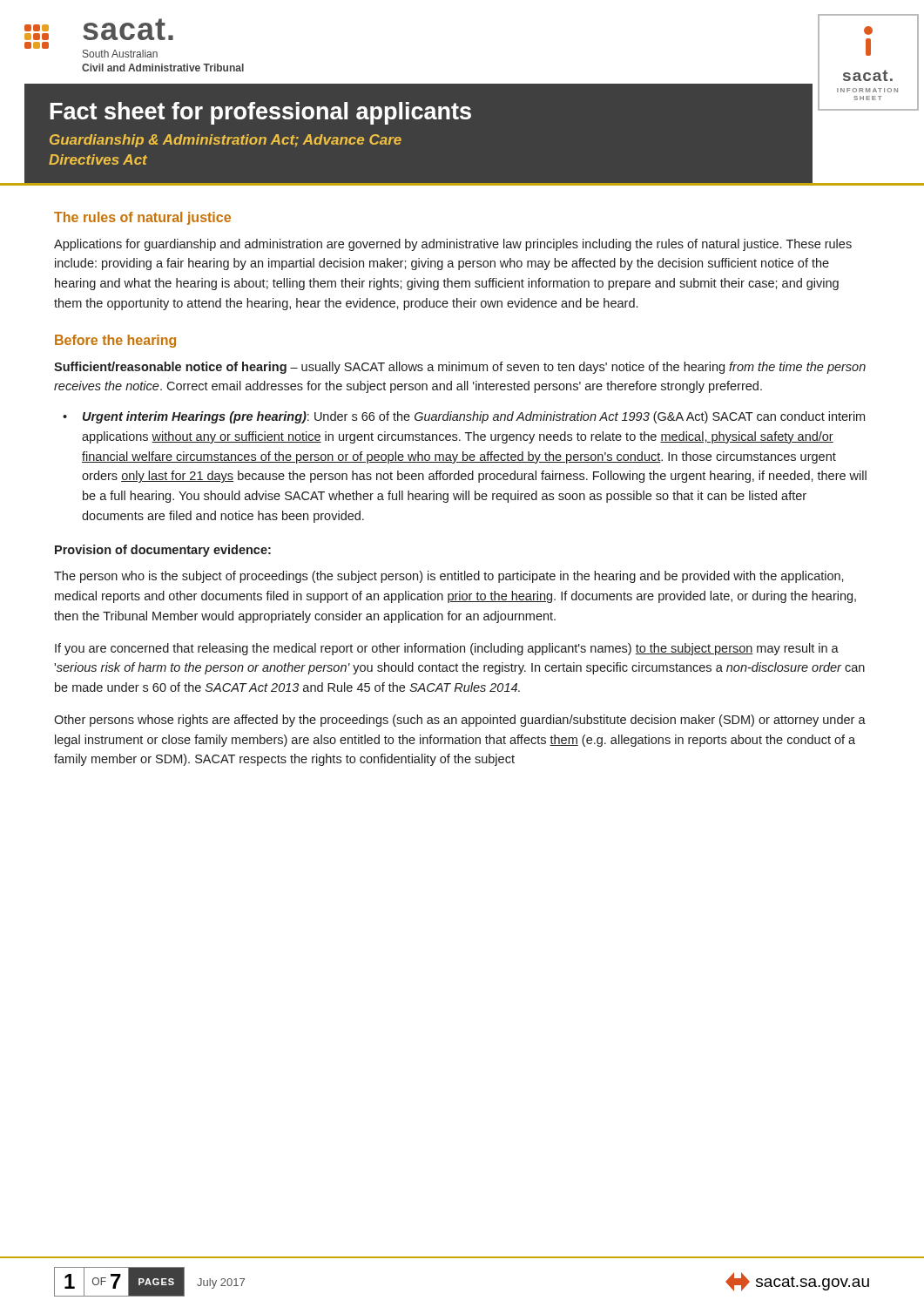Where does it say "The rules of natural justice"?
The height and width of the screenshot is (1307, 924).
(x=143, y=217)
